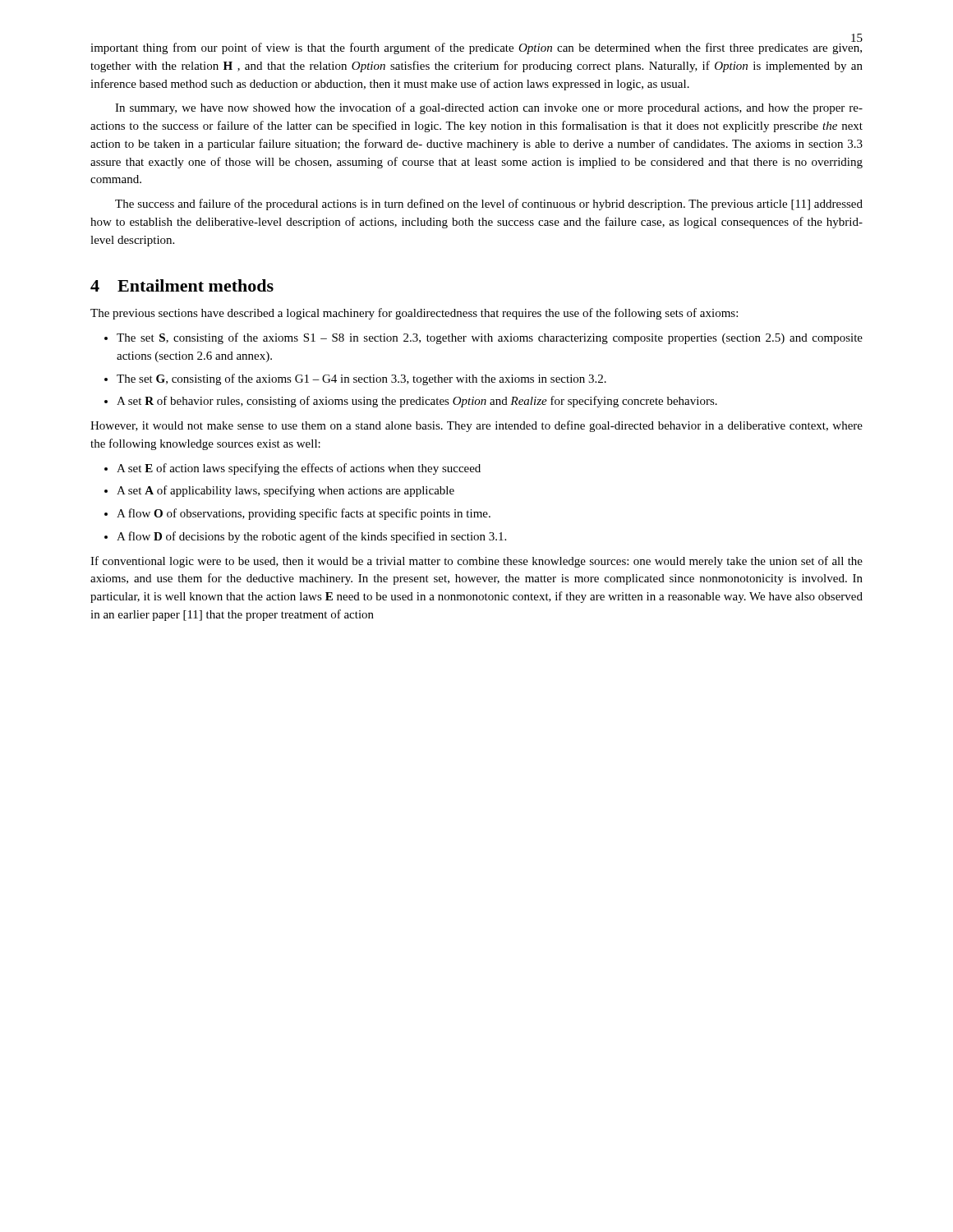Screen dimensions: 1232x953
Task: Find the block on this page that starts "The set S, consisting of"
Action: click(x=490, y=346)
